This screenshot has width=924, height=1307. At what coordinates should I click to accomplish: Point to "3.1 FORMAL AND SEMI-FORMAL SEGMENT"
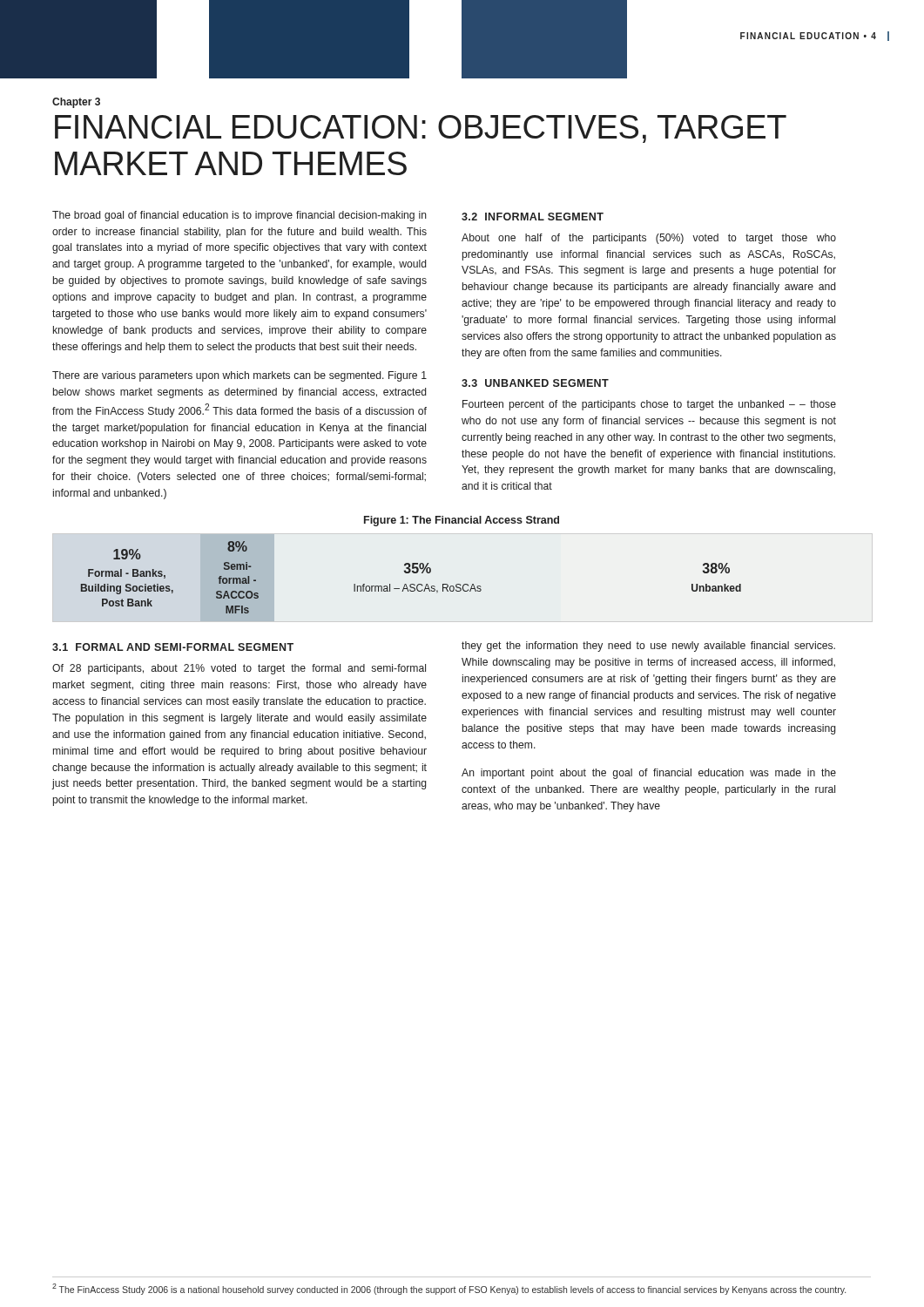tap(173, 647)
